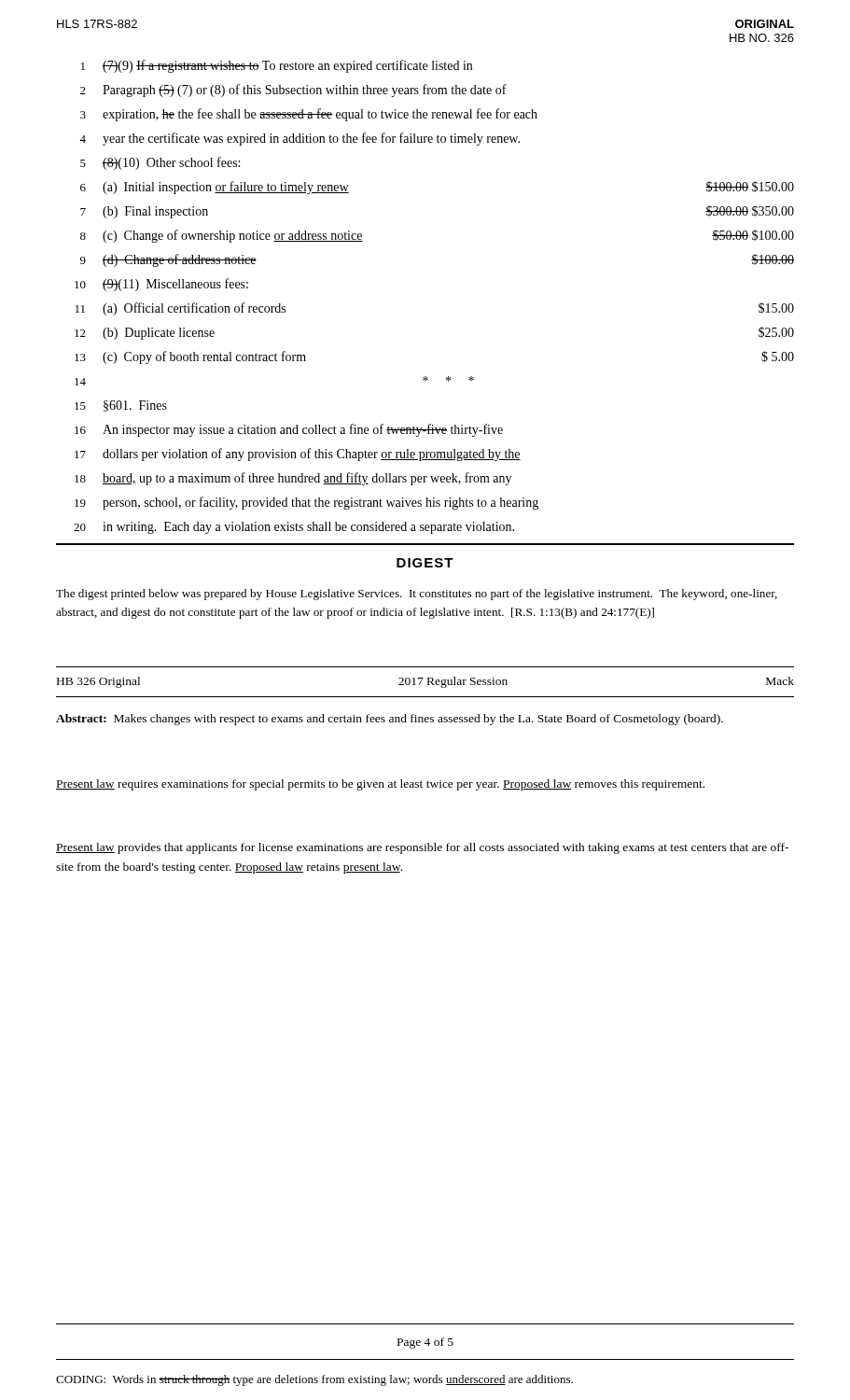Viewport: 850px width, 1400px height.
Task: Navigate to the passage starting "Present law provides that"
Action: [422, 857]
